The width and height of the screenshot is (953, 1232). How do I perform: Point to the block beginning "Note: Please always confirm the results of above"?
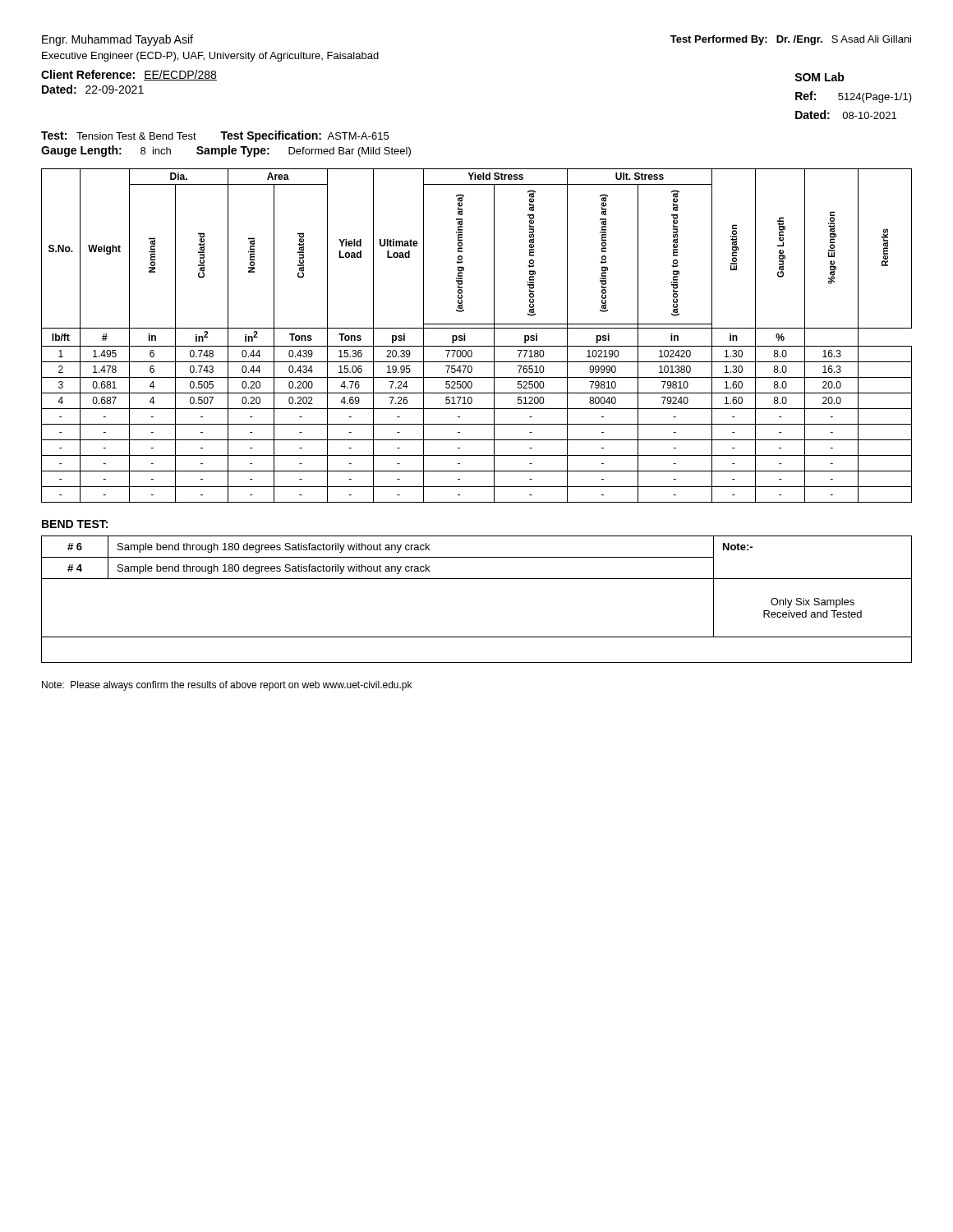227,685
